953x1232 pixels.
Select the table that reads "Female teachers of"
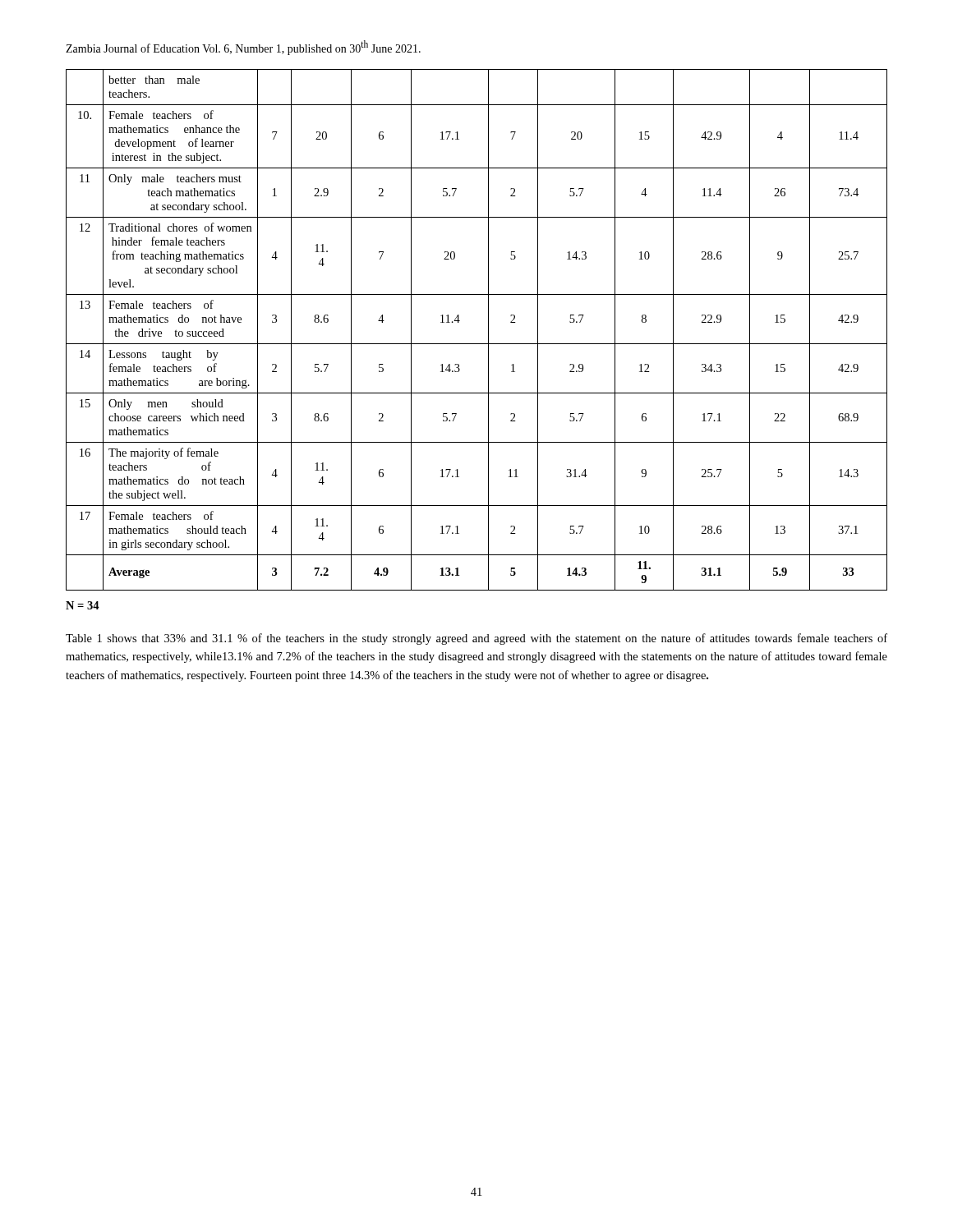point(476,329)
